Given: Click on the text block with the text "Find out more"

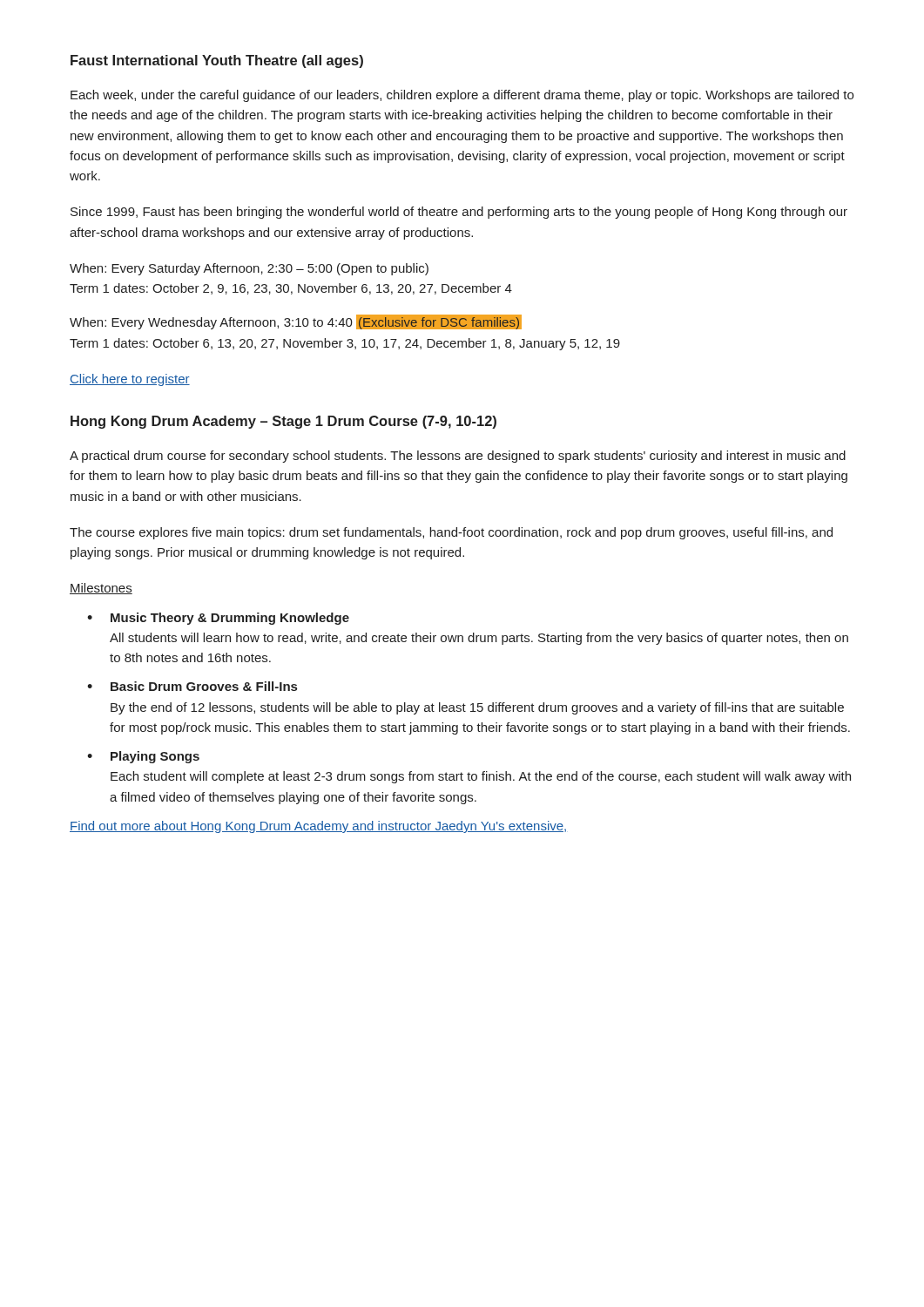Looking at the screenshot, I should point(318,825).
